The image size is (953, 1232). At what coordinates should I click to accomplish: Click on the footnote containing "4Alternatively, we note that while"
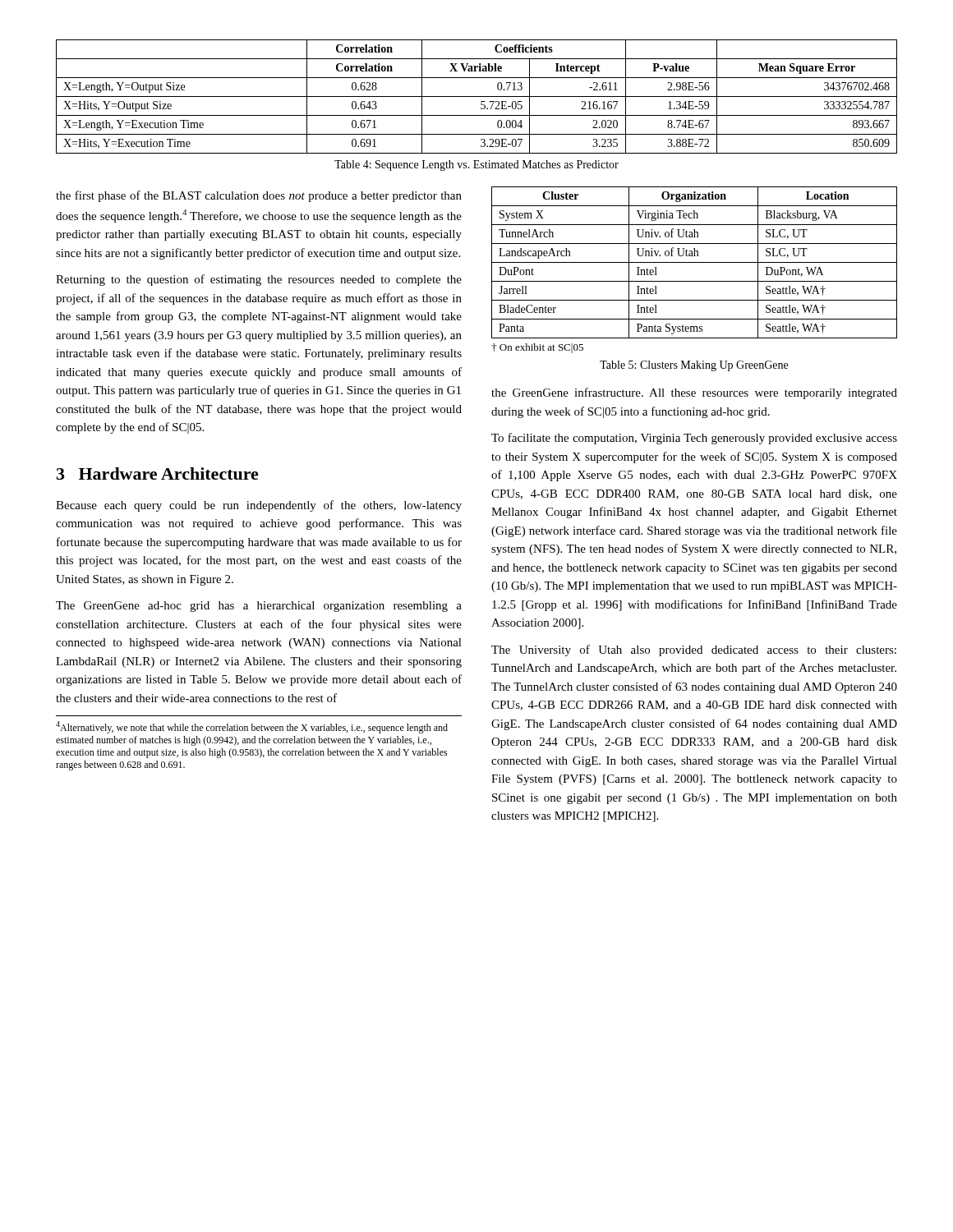click(x=252, y=745)
